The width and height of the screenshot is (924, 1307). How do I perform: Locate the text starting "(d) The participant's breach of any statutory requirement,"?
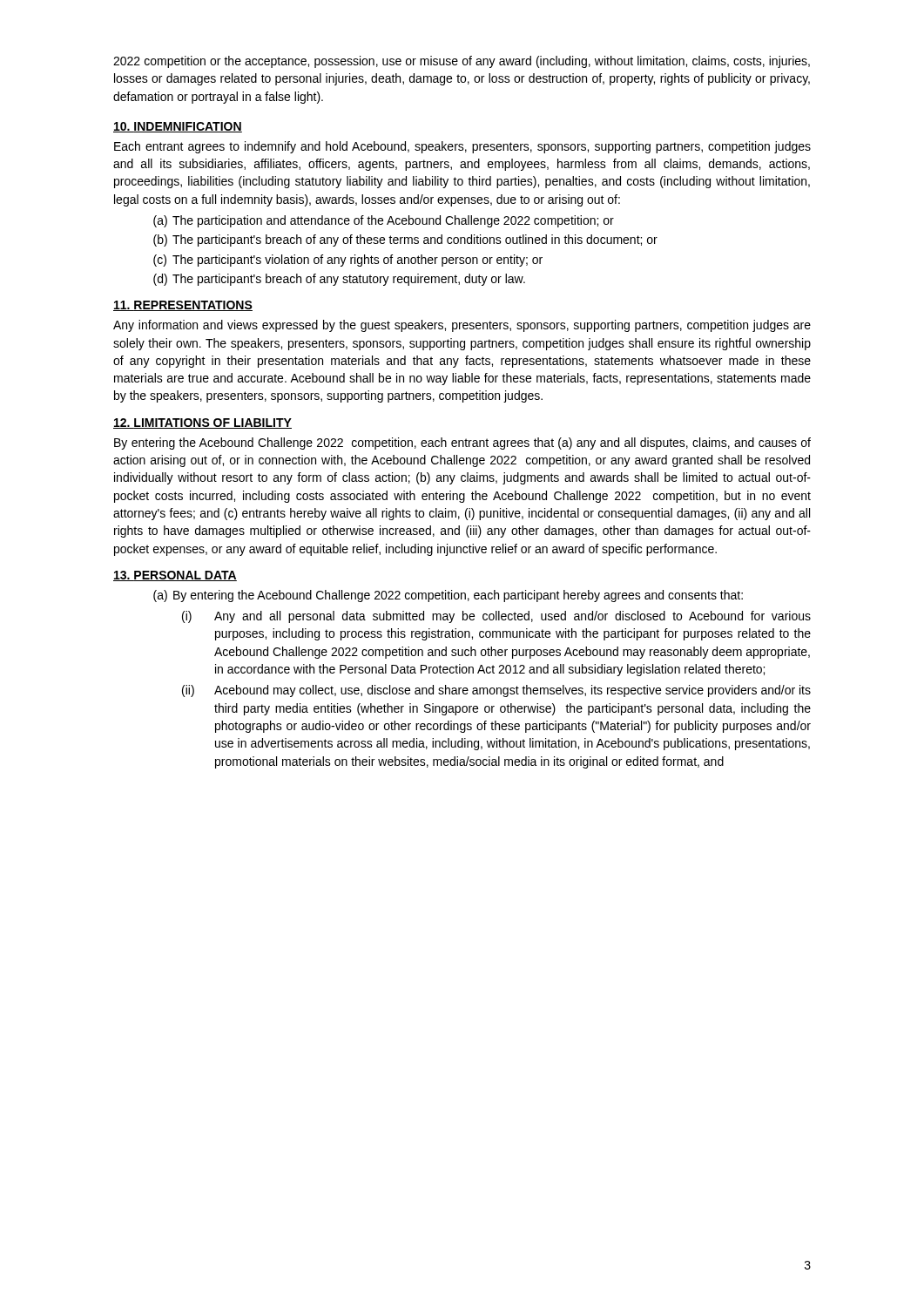pos(462,279)
